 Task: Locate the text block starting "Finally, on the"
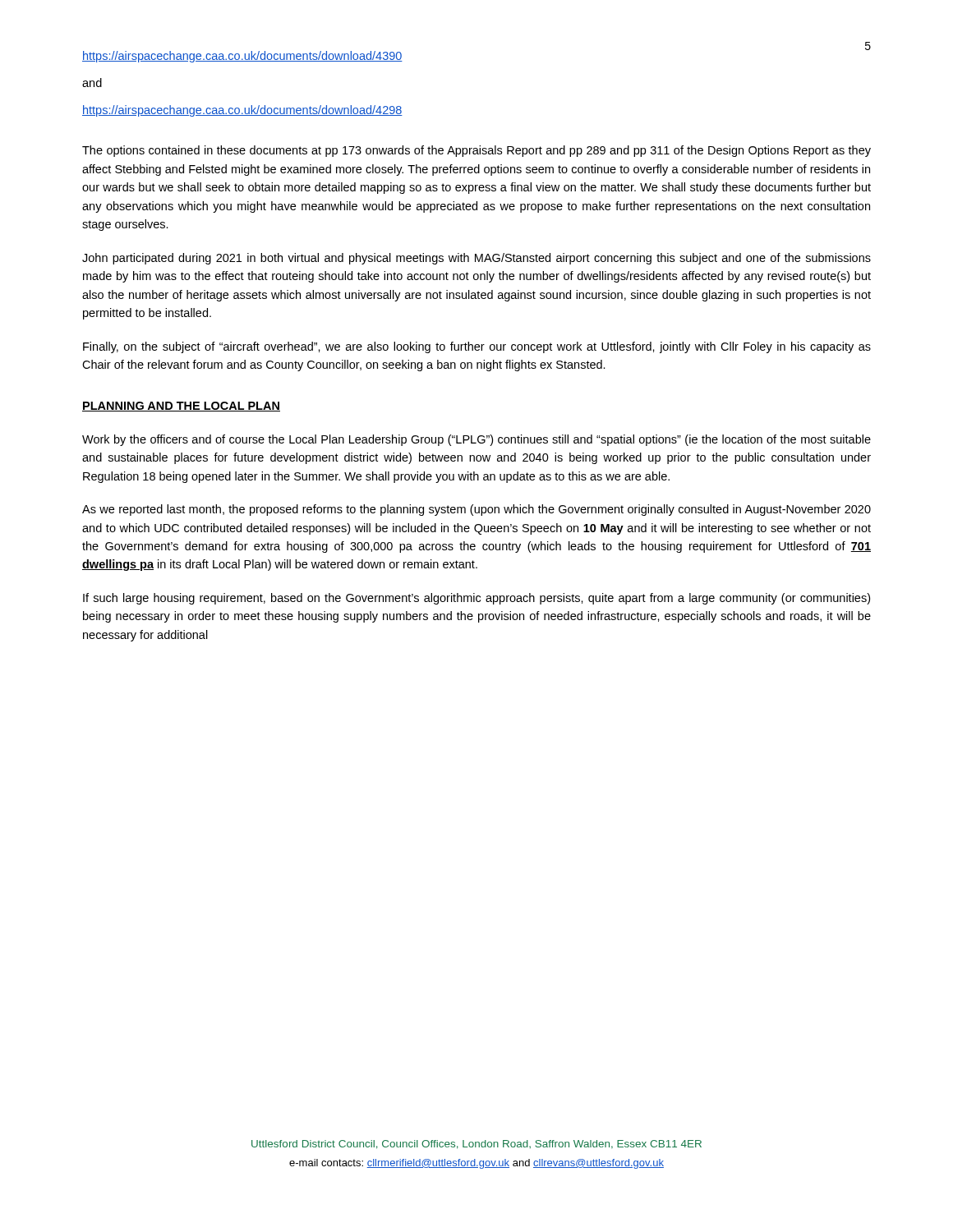[x=476, y=356]
